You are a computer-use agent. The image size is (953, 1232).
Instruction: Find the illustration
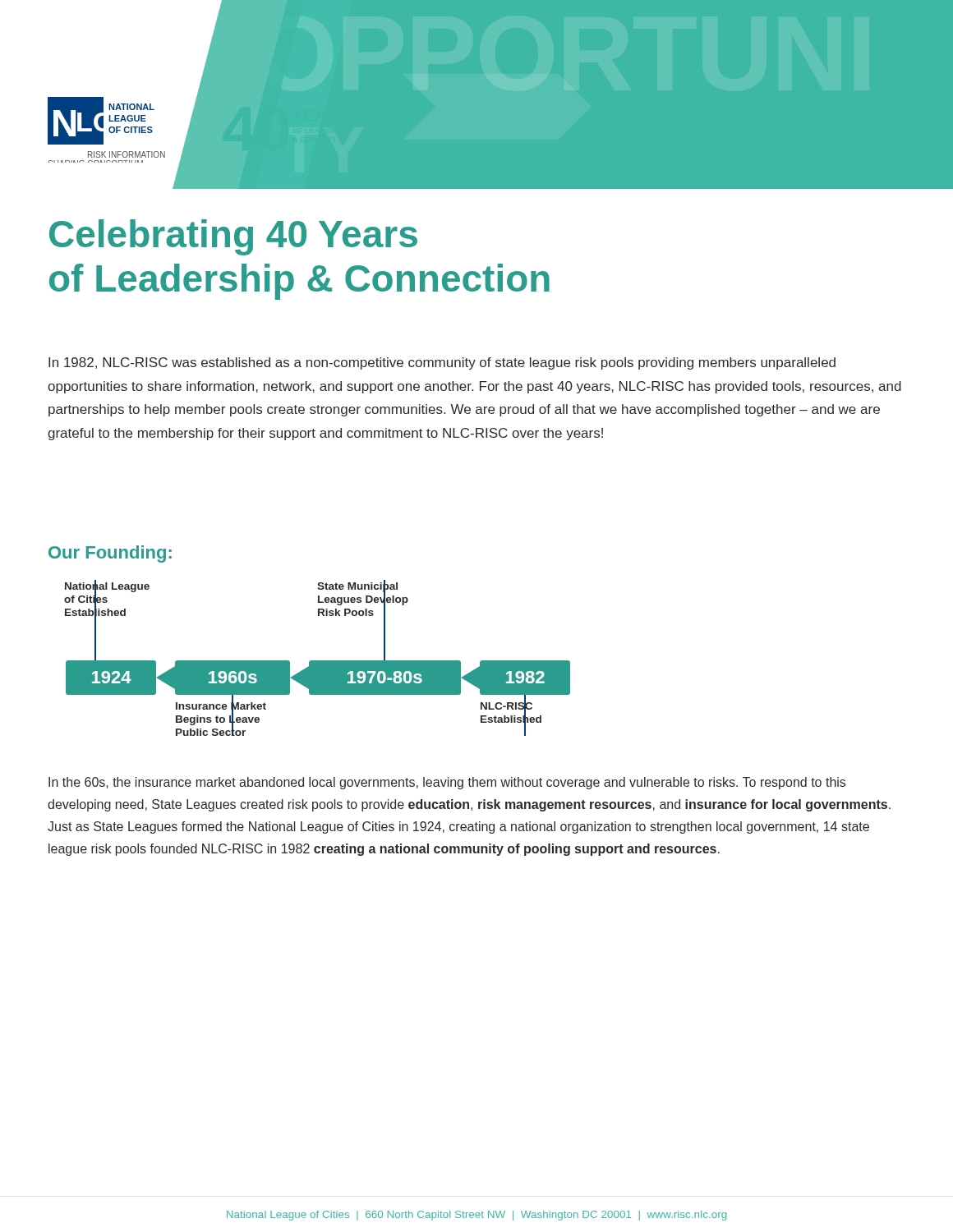[476, 94]
